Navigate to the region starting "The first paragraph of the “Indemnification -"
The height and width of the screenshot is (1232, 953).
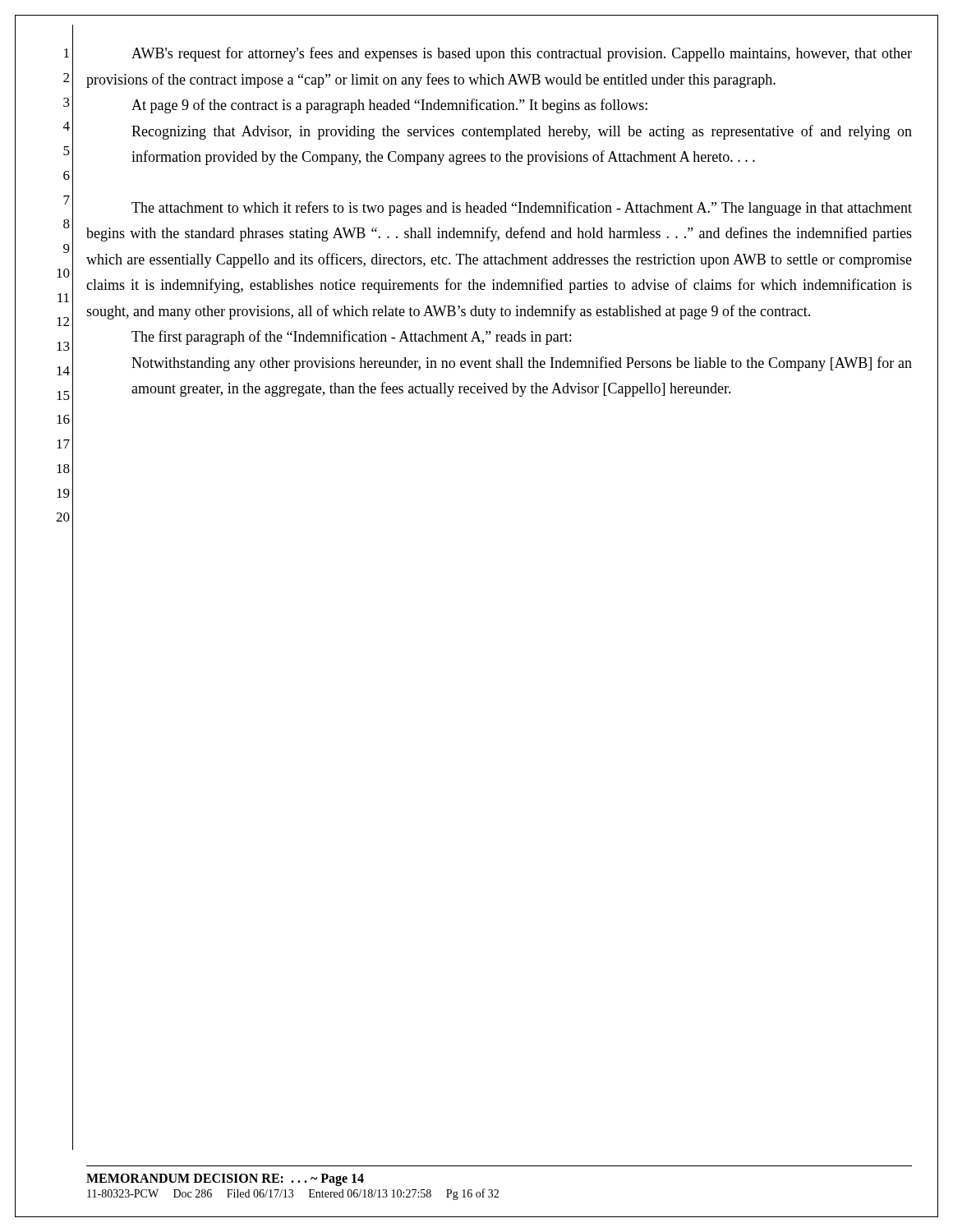click(352, 337)
